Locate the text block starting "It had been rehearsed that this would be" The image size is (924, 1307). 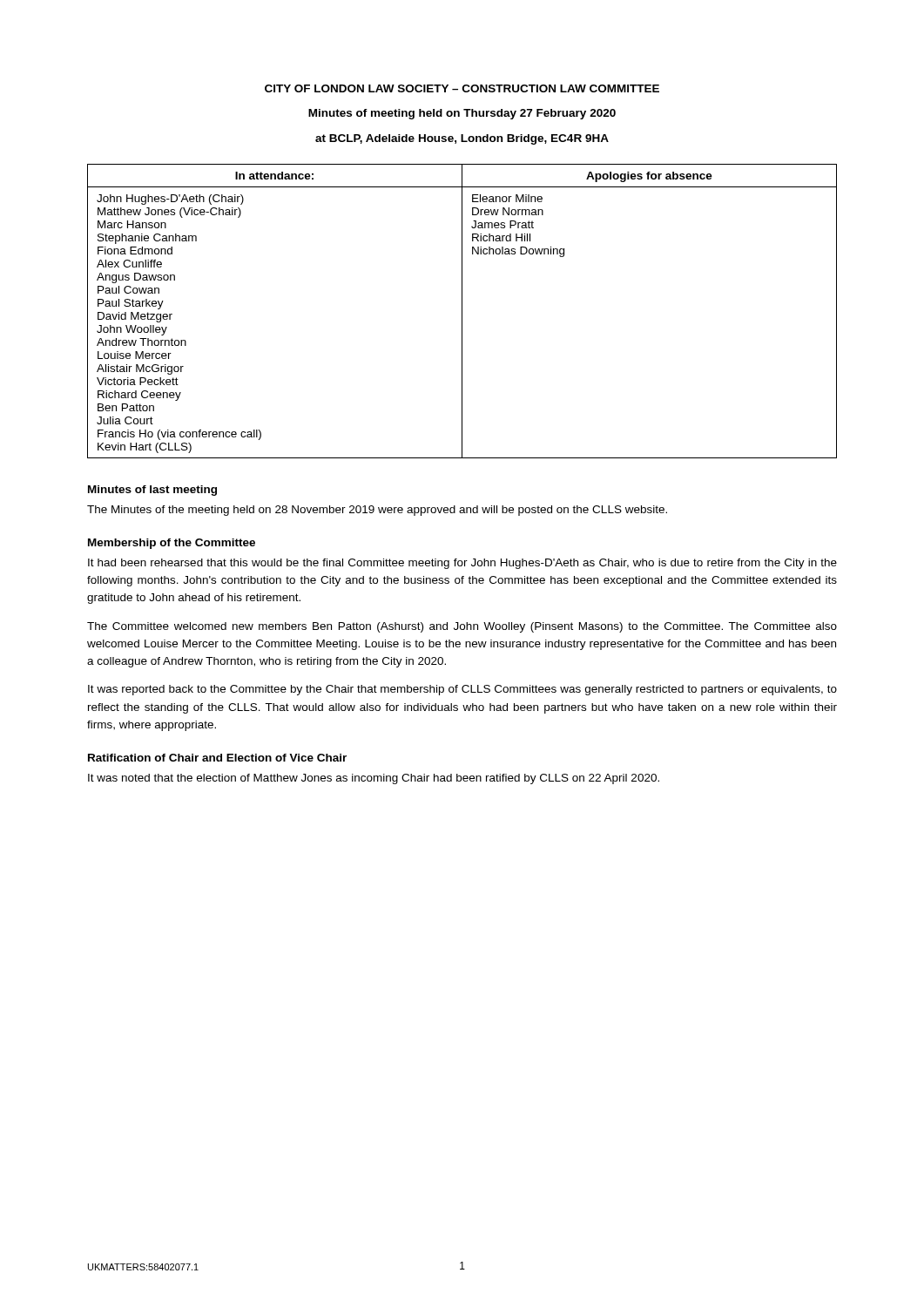point(462,580)
